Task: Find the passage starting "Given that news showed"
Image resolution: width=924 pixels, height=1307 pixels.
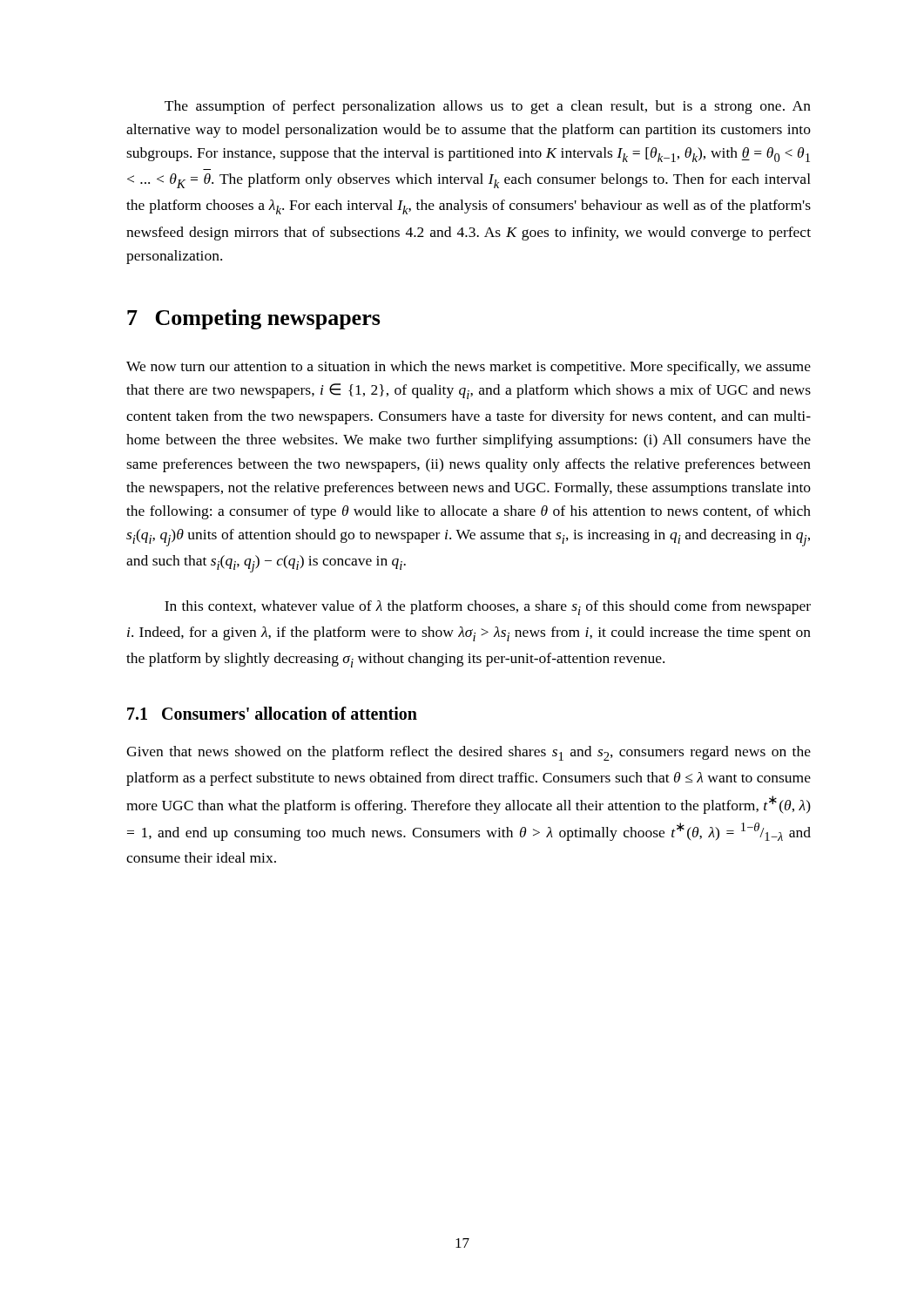Action: 469,805
